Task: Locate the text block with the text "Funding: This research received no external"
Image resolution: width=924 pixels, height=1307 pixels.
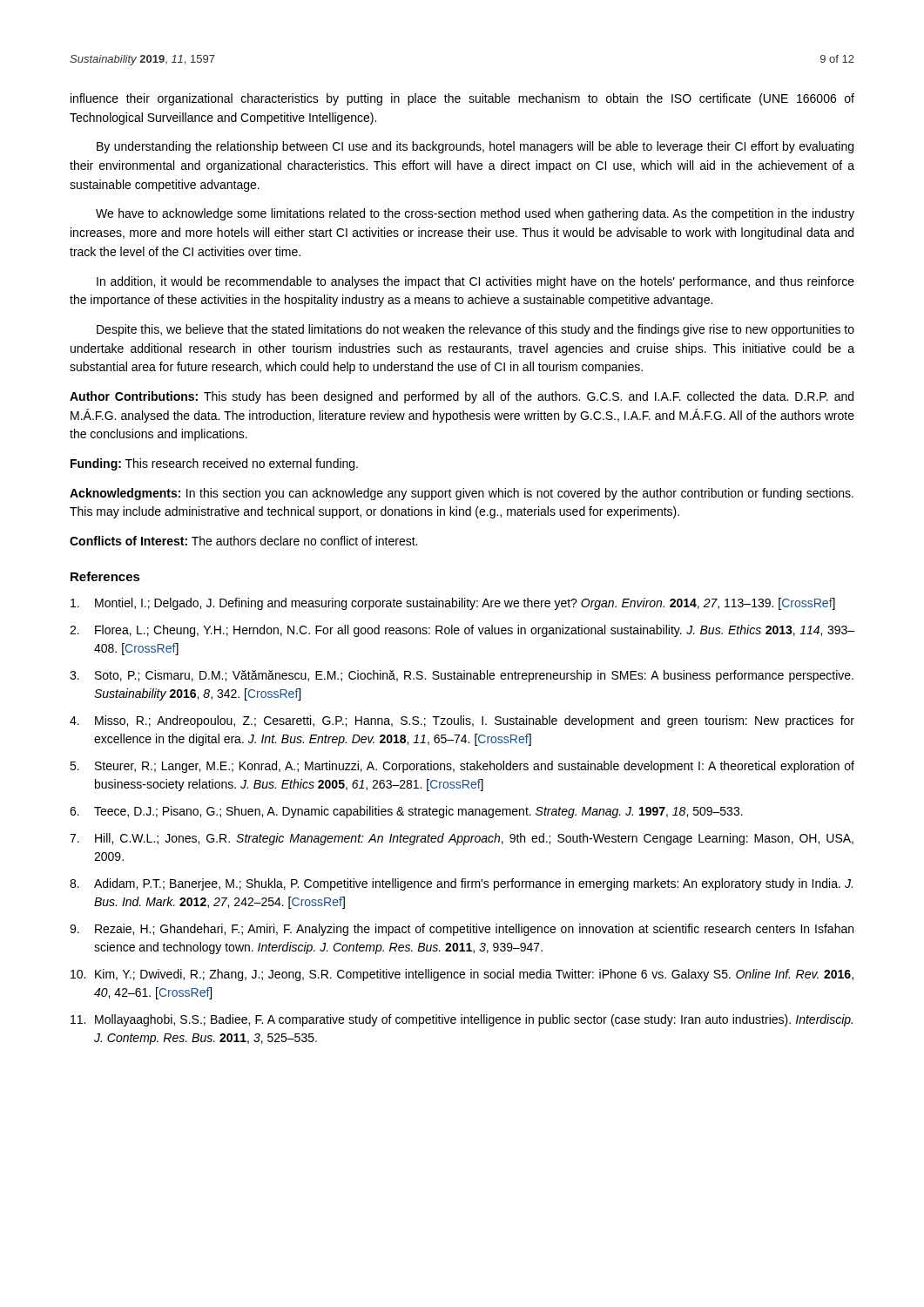Action: click(214, 464)
